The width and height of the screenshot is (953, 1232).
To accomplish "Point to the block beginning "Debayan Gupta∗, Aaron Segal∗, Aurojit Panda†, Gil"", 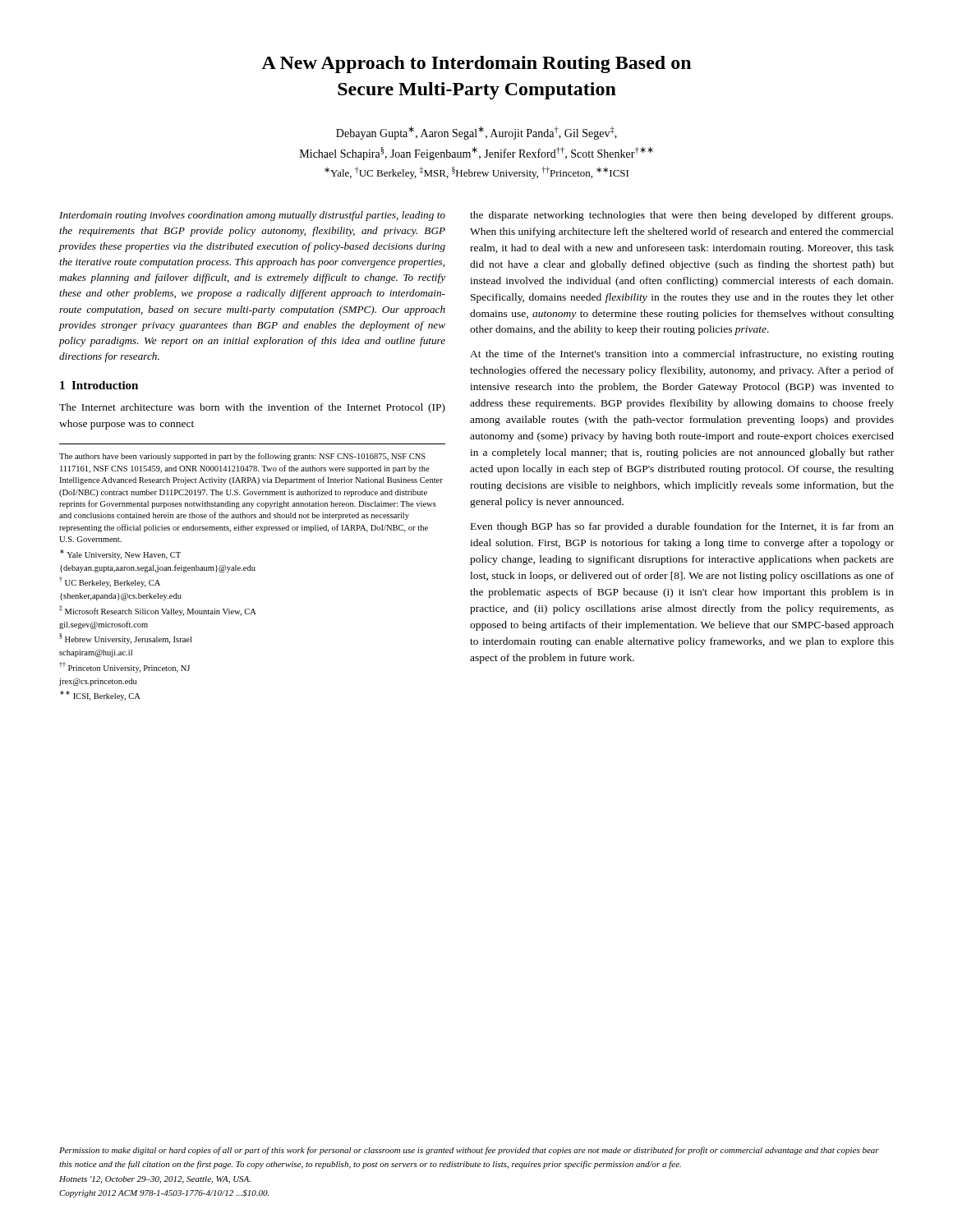I will 476,152.
